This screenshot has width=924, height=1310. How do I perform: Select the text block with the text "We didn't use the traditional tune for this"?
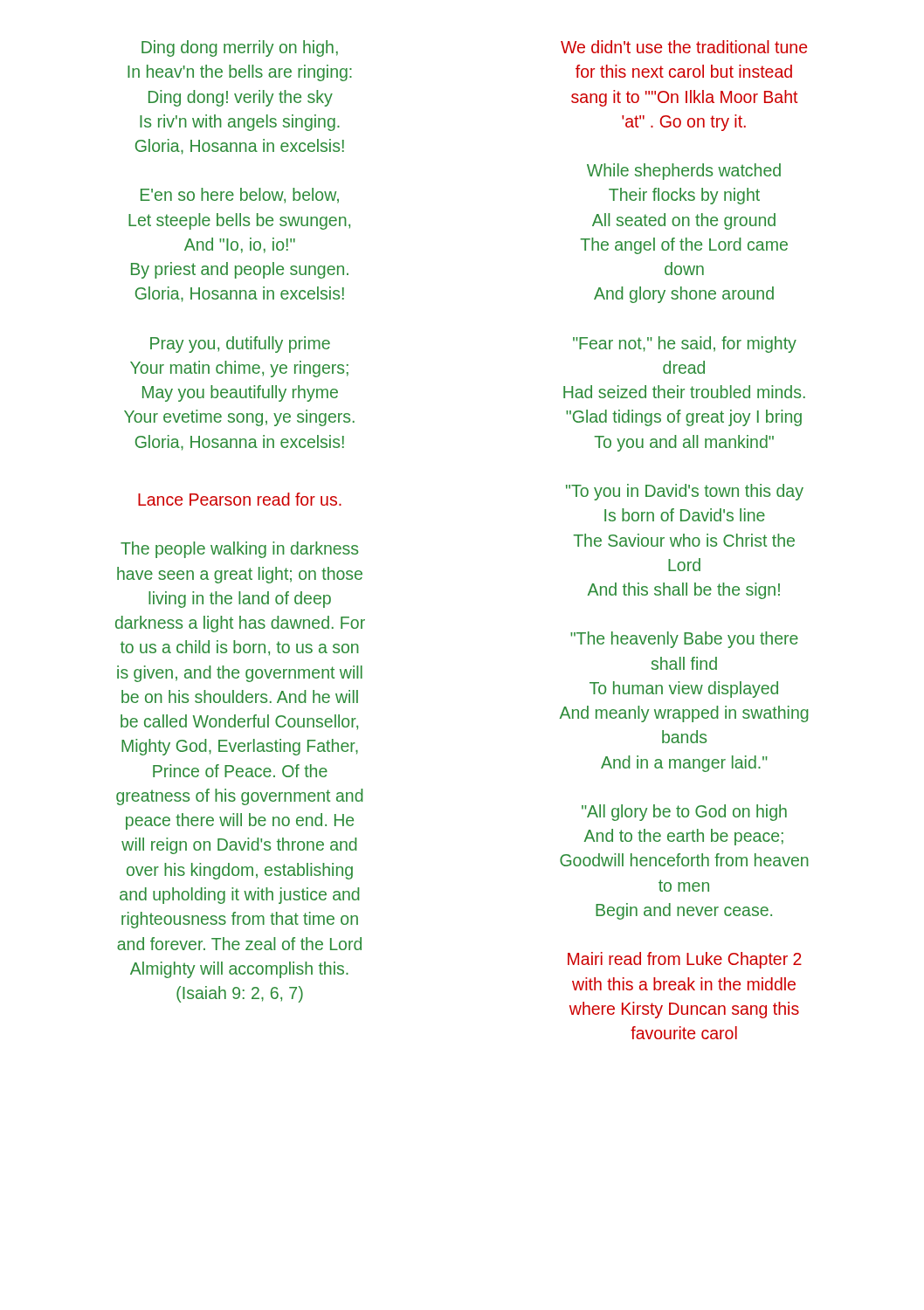[684, 84]
